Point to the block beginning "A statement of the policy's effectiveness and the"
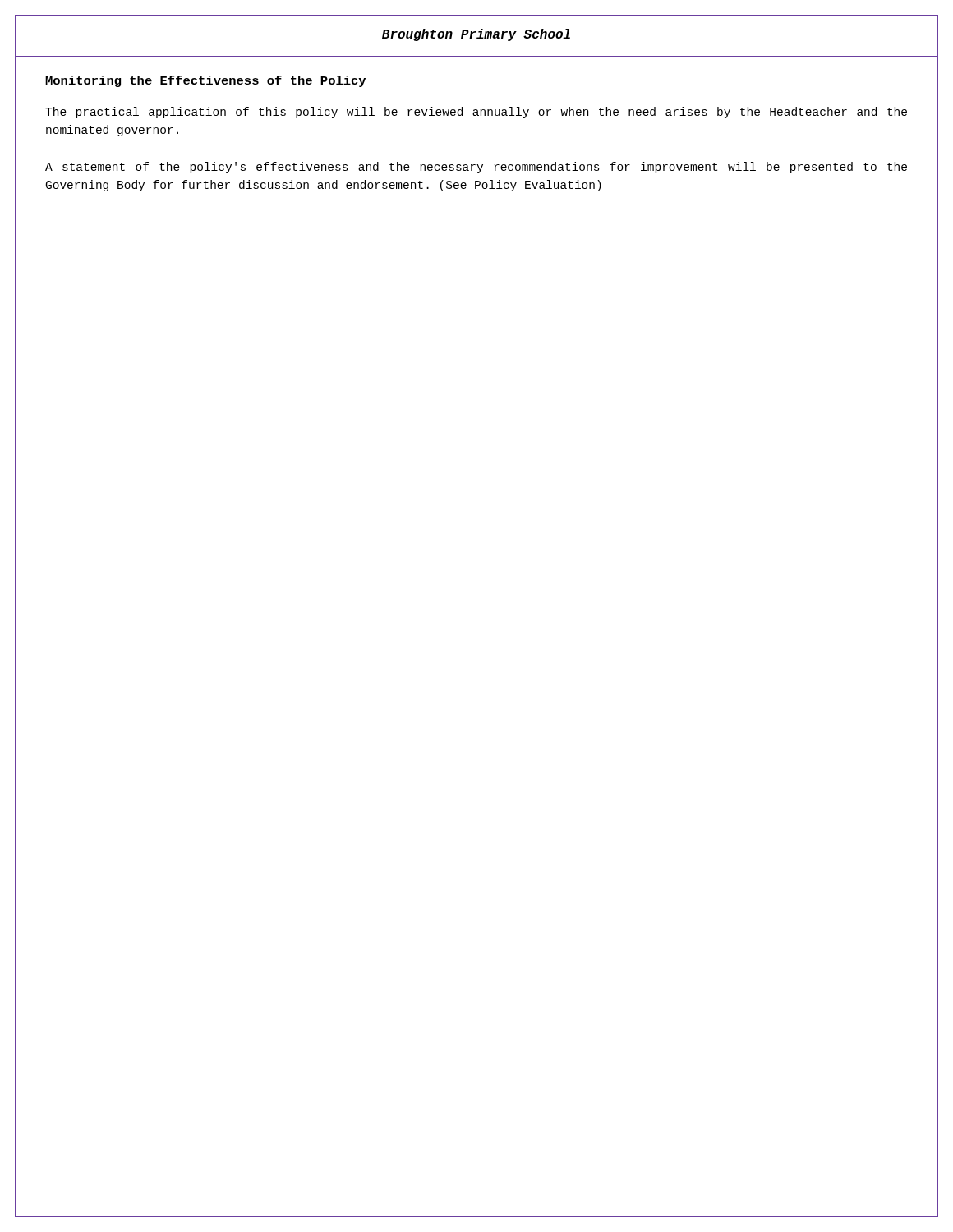953x1232 pixels. (476, 177)
